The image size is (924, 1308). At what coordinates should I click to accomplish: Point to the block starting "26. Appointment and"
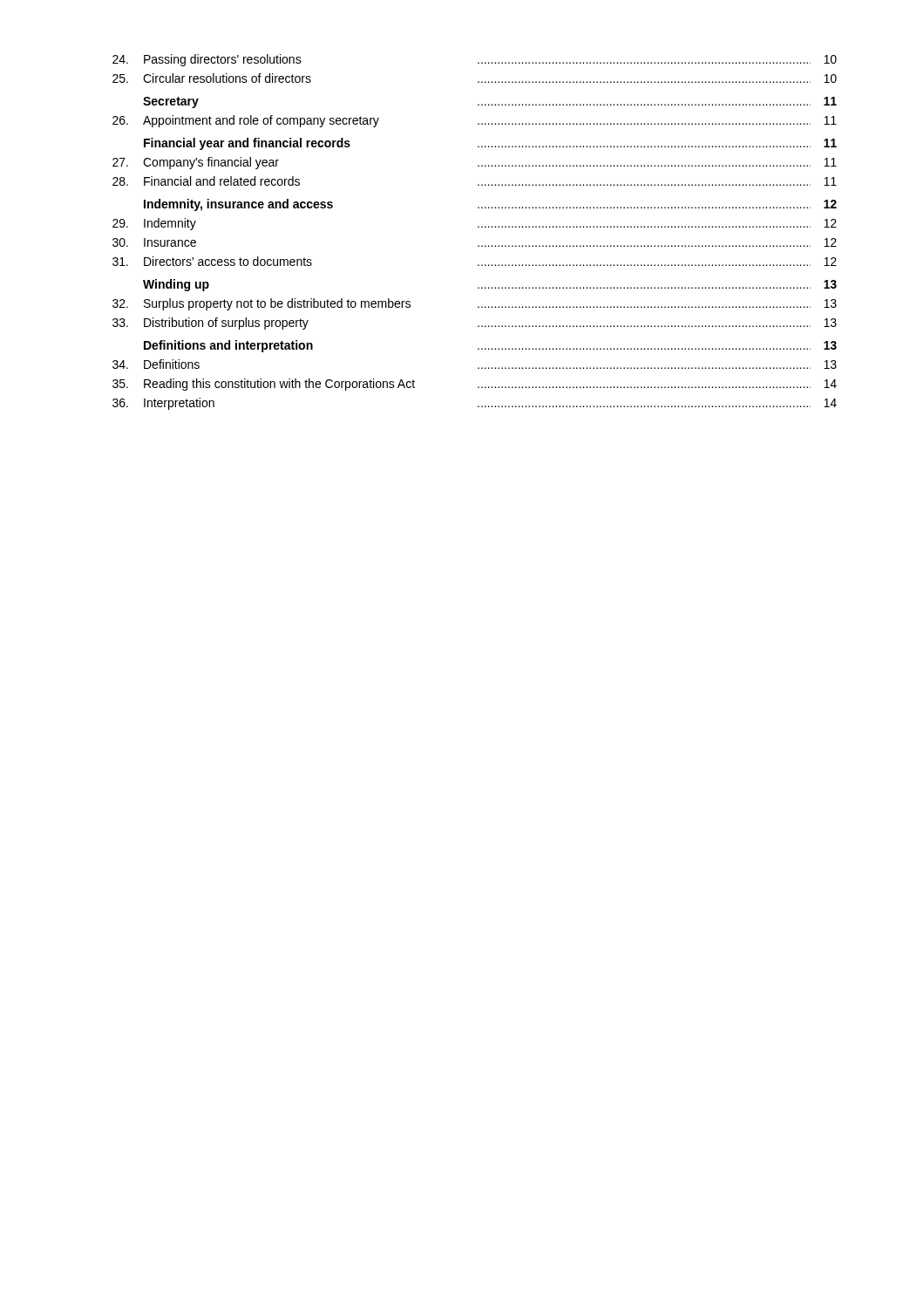[475, 121]
